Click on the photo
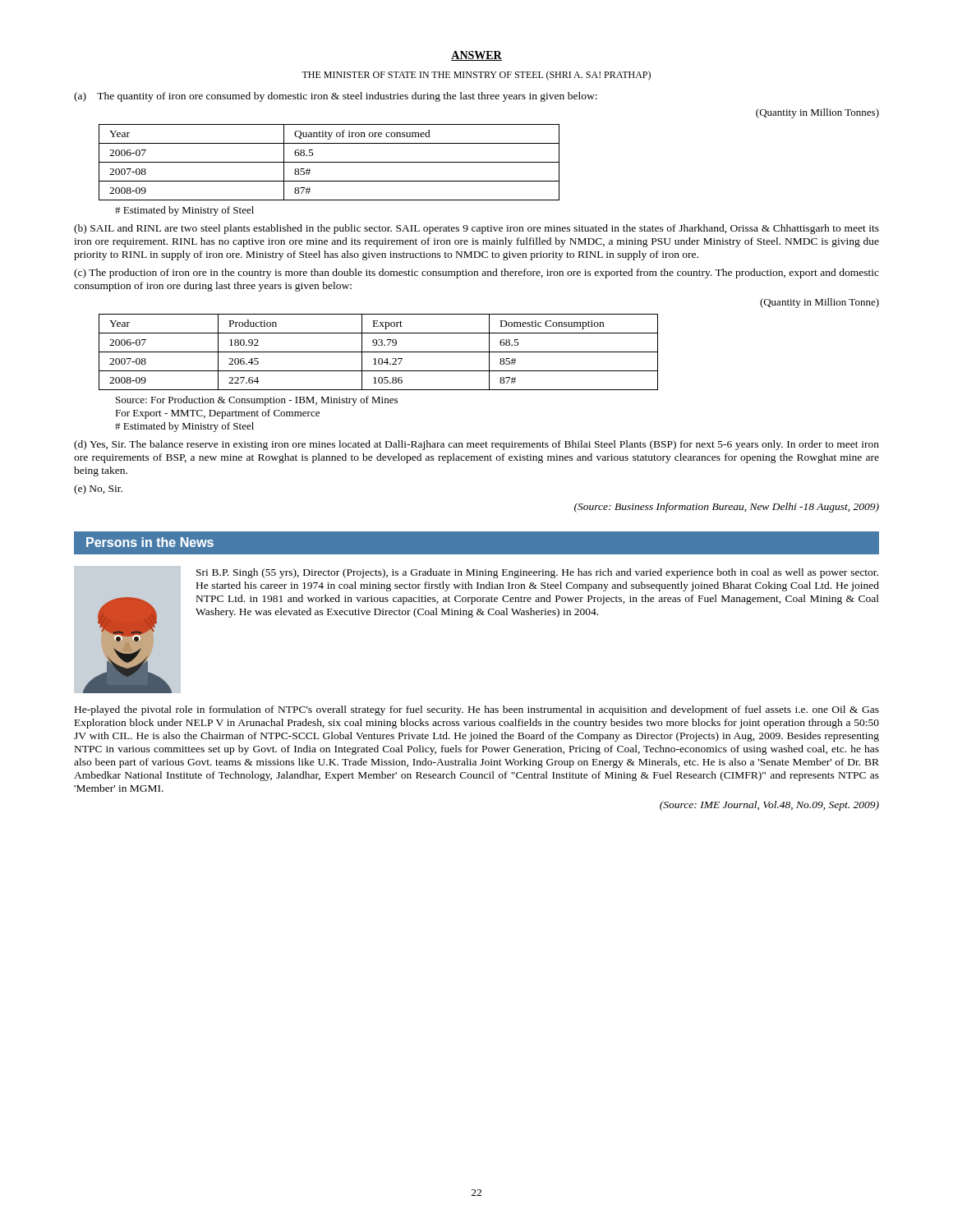 pos(127,630)
